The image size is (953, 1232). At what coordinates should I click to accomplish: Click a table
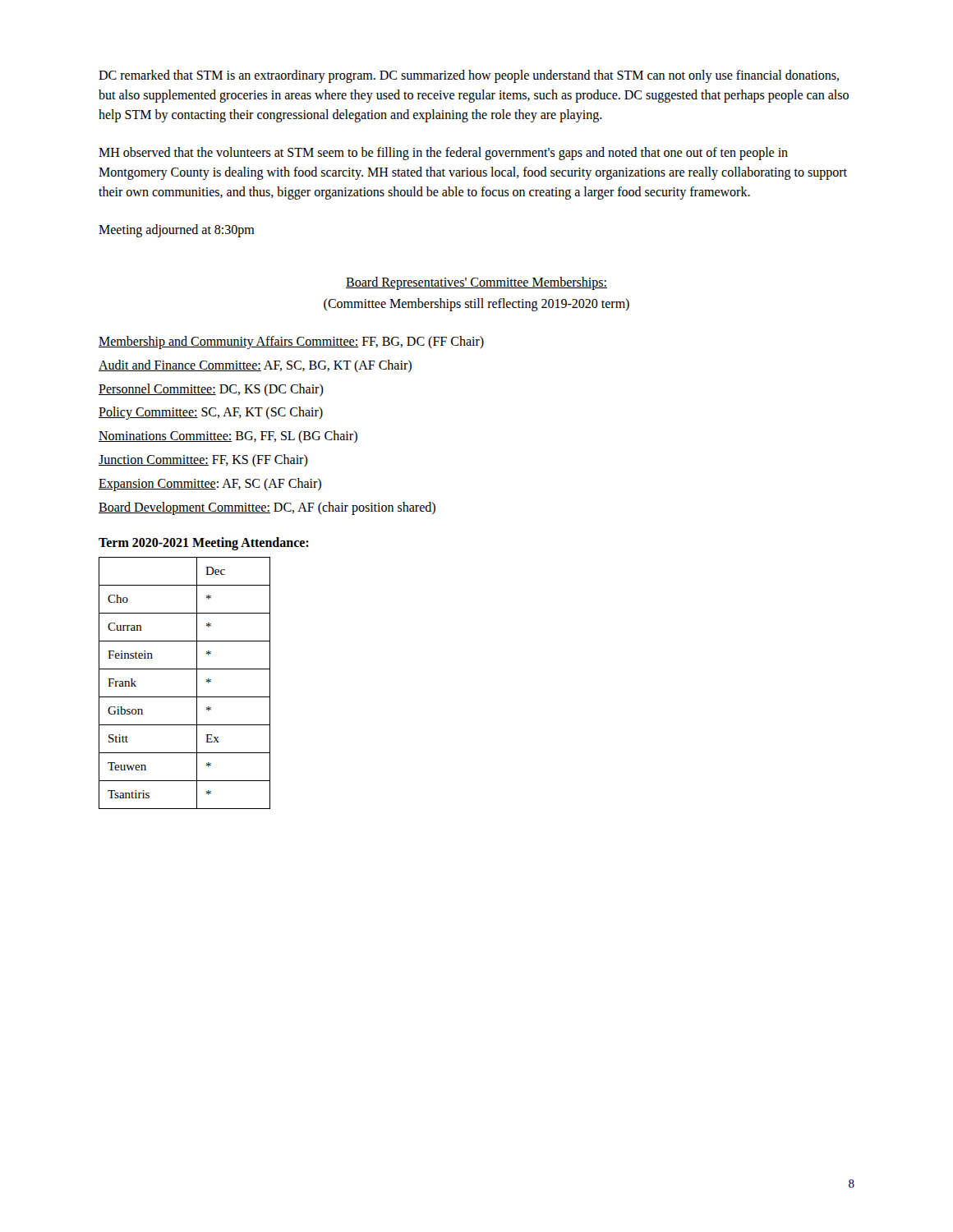click(476, 683)
